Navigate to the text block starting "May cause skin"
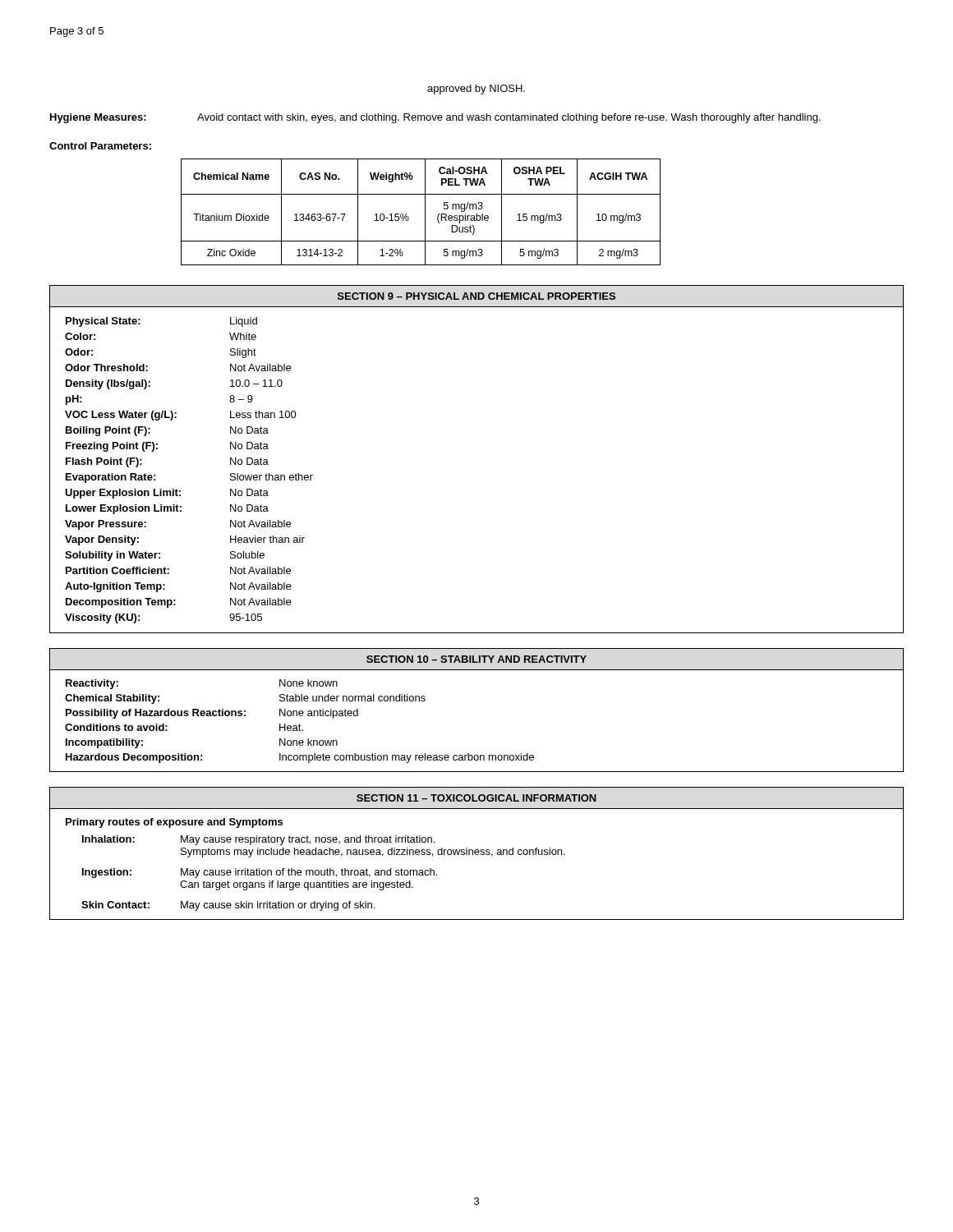This screenshot has width=953, height=1232. 278,905
